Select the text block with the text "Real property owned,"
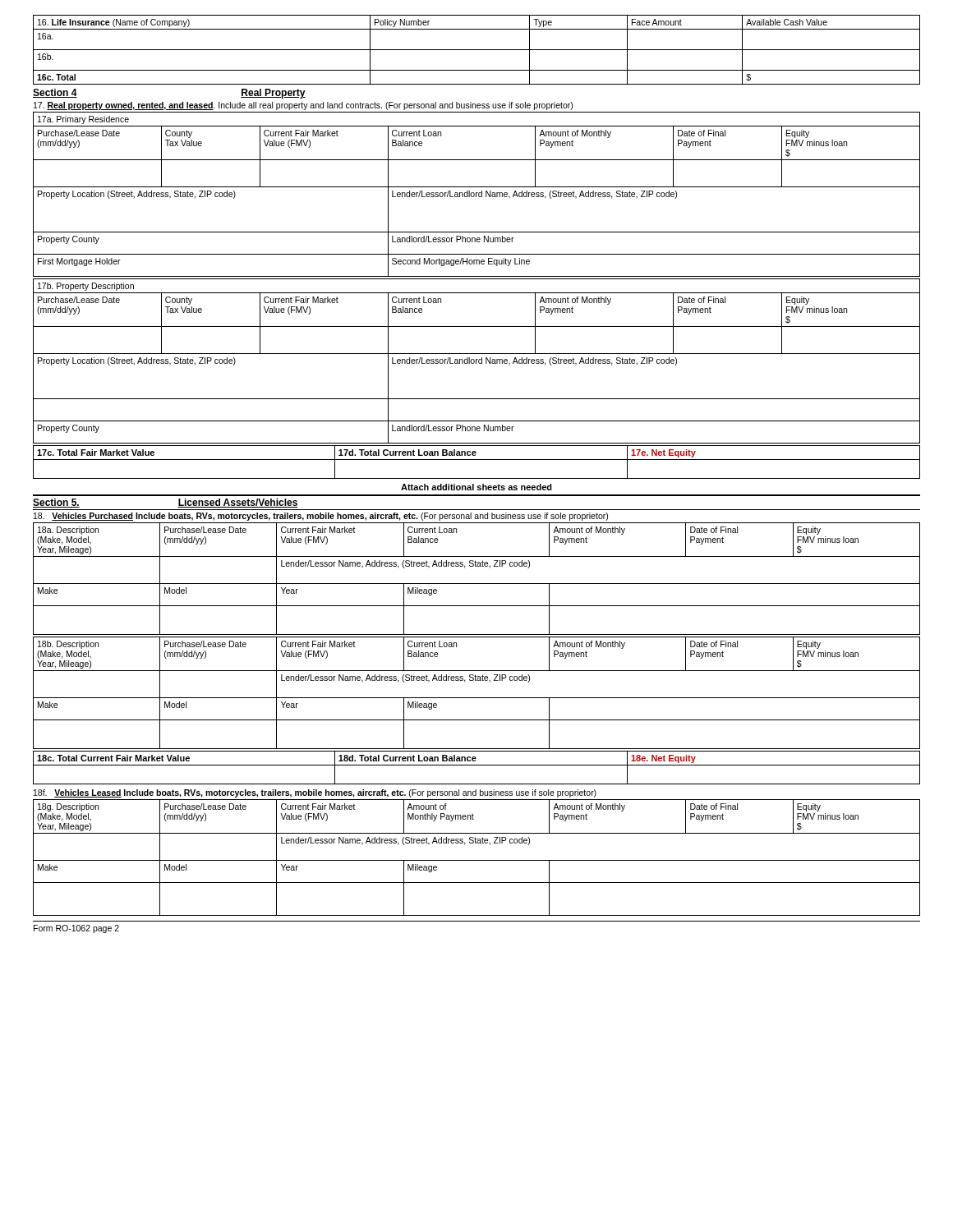This screenshot has height=1232, width=953. pyautogui.click(x=303, y=105)
